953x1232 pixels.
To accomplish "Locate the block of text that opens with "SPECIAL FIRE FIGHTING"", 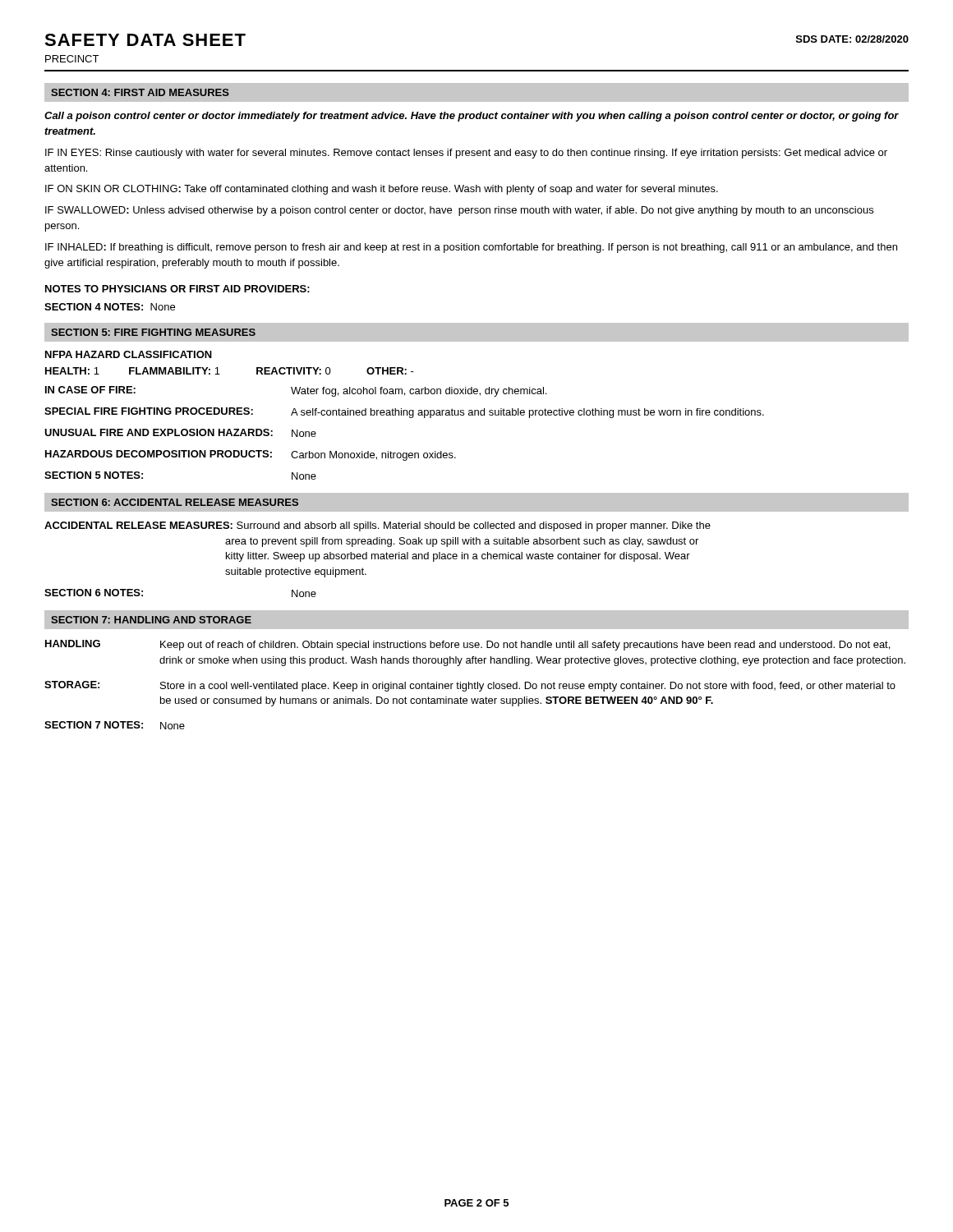I will (405, 413).
